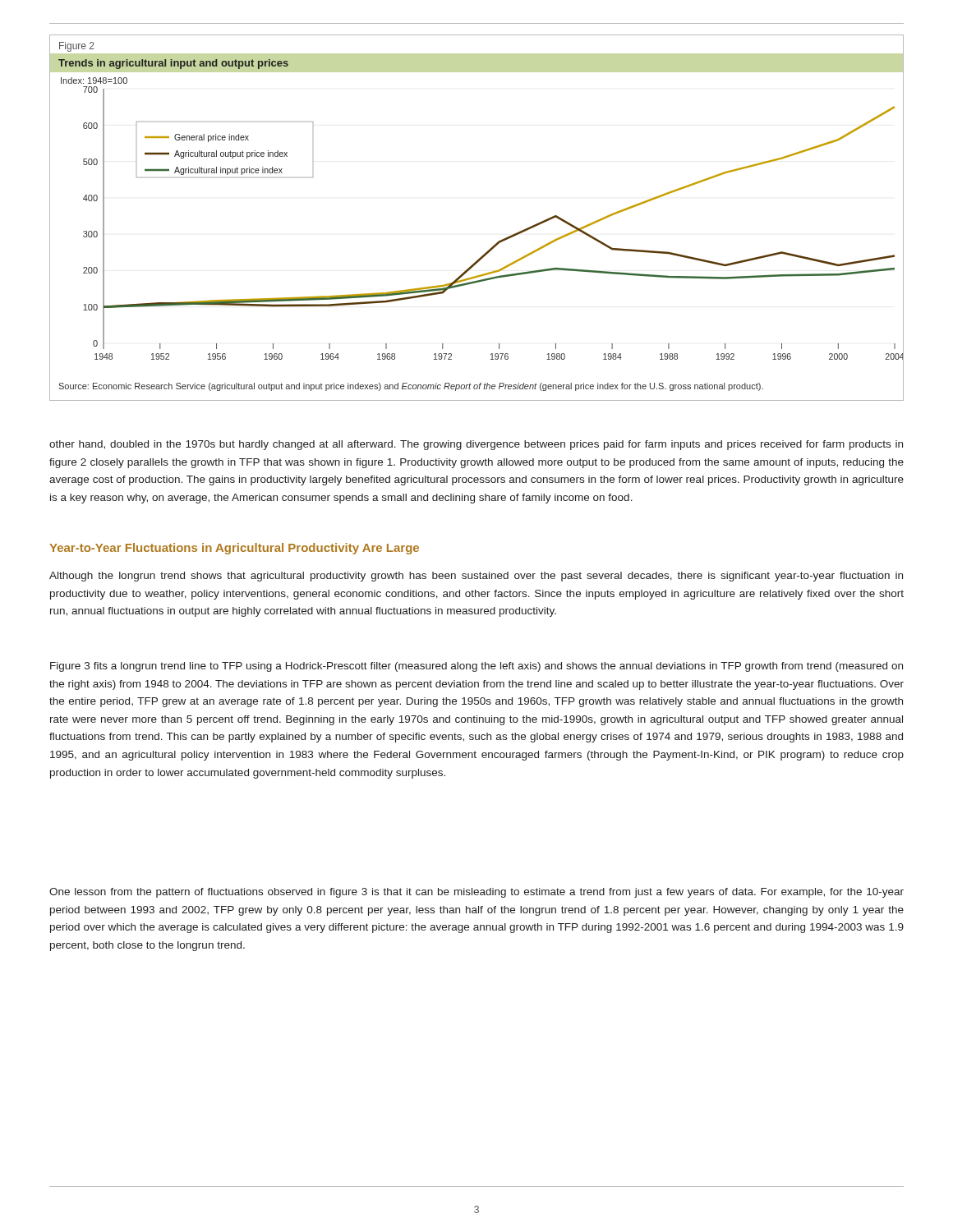Find the text block containing "Although the longrun trend shows"

click(x=476, y=593)
